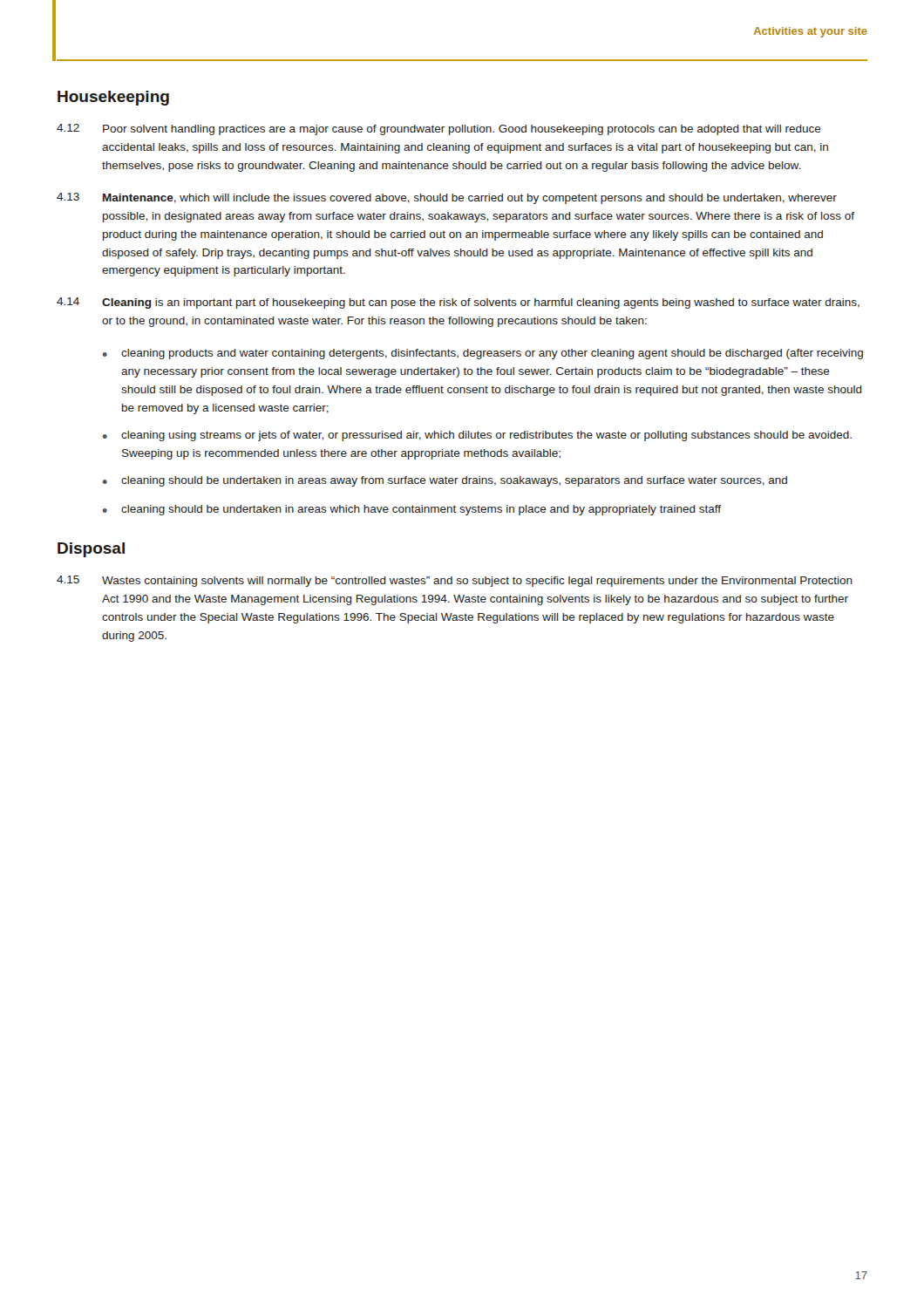Find the list item with the text "• cleaning products and"
Image resolution: width=924 pixels, height=1308 pixels.
tap(485, 381)
